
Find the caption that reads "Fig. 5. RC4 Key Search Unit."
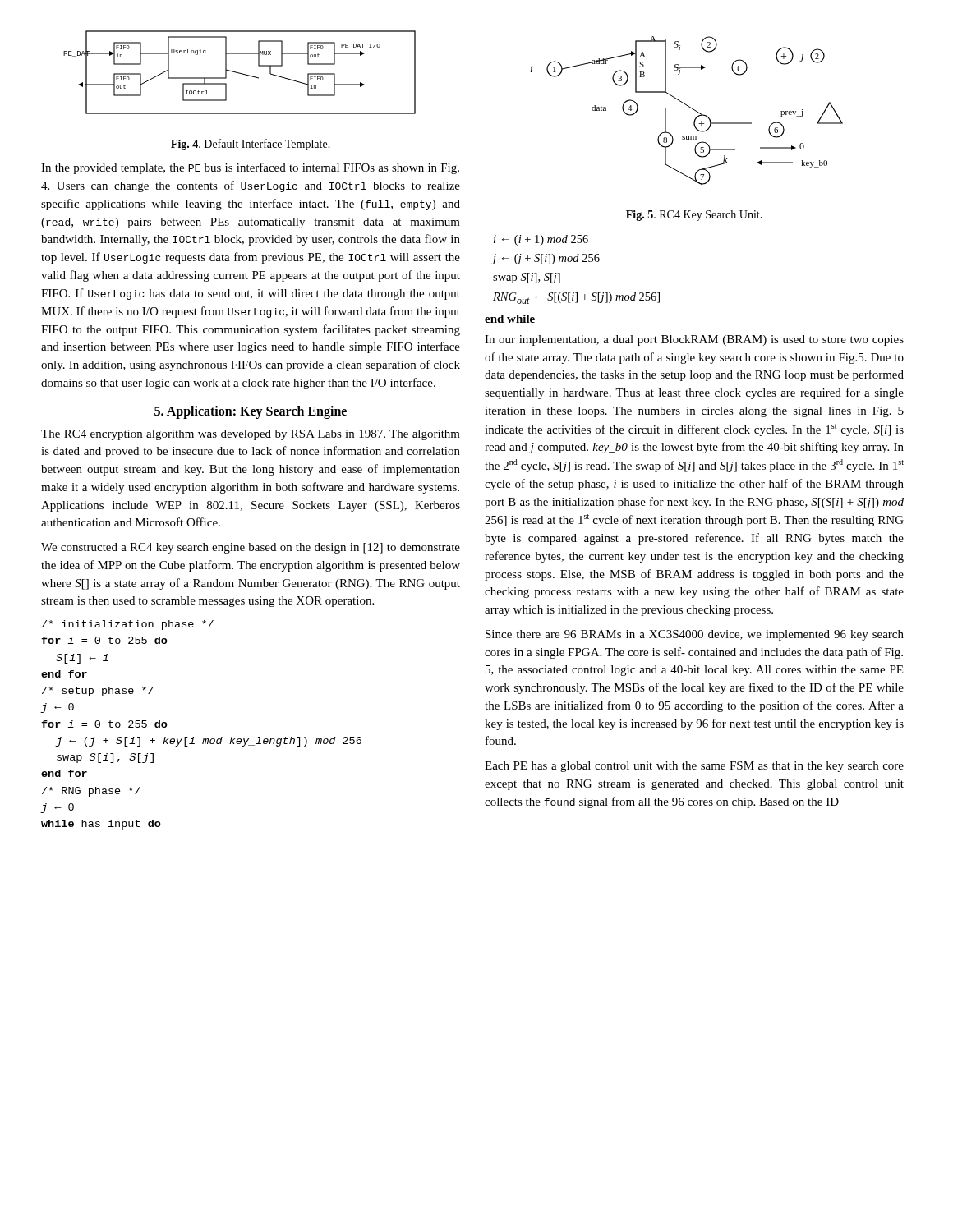694,215
